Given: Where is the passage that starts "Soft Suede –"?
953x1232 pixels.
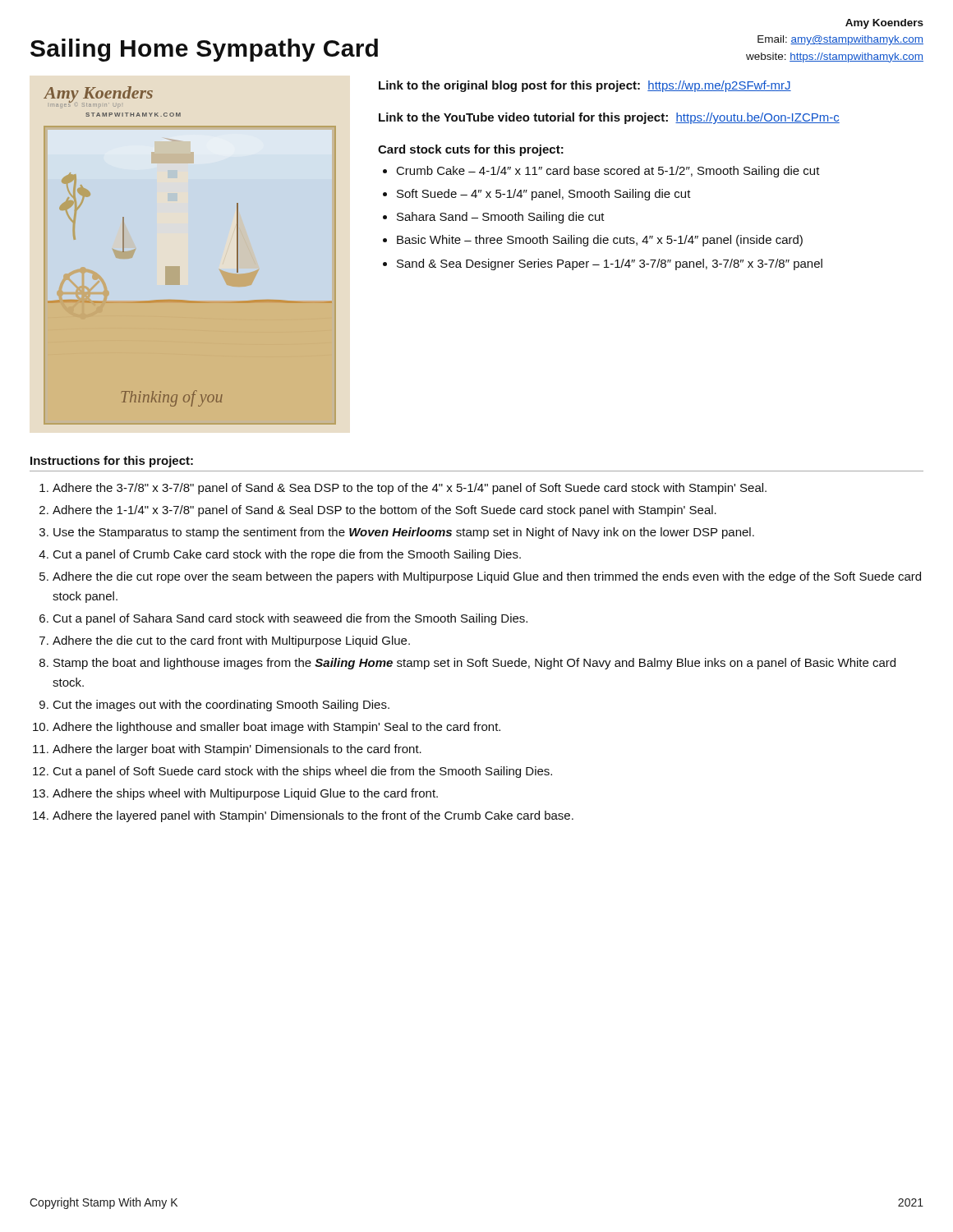Looking at the screenshot, I should pos(543,193).
